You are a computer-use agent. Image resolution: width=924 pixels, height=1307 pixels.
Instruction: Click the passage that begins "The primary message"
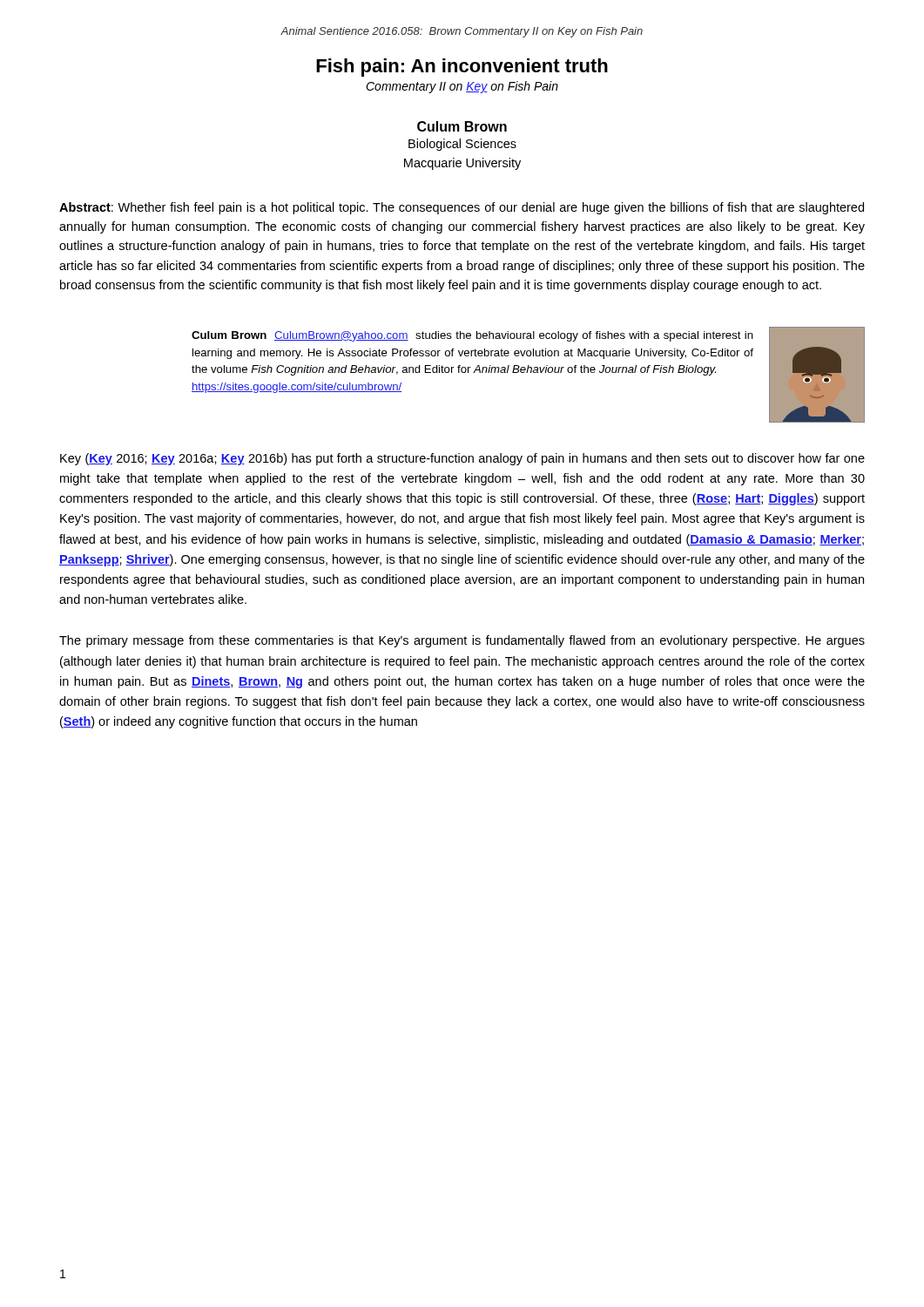pyautogui.click(x=462, y=681)
